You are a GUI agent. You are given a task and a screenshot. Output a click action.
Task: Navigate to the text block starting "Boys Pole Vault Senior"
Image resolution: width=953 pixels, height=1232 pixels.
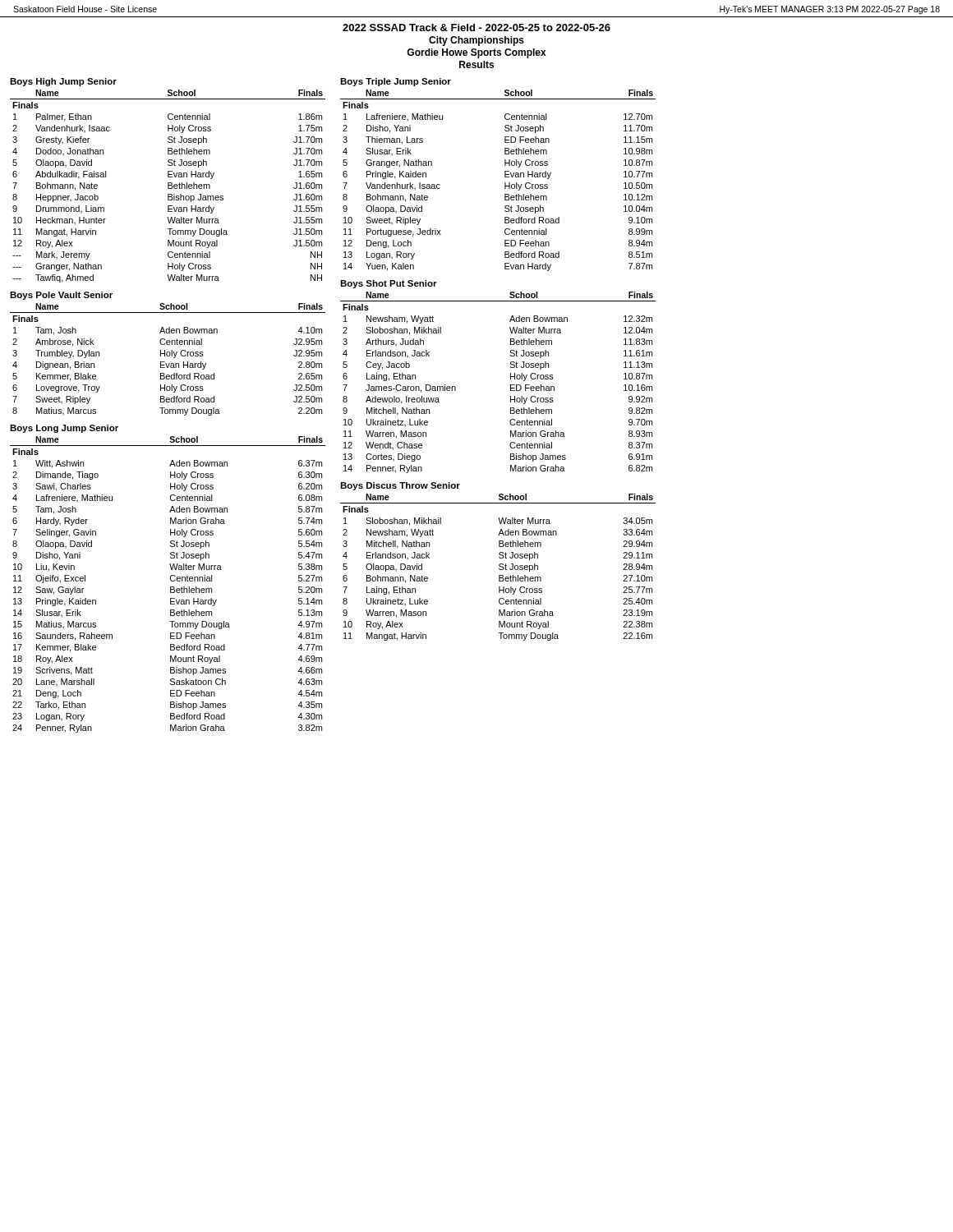coord(61,295)
